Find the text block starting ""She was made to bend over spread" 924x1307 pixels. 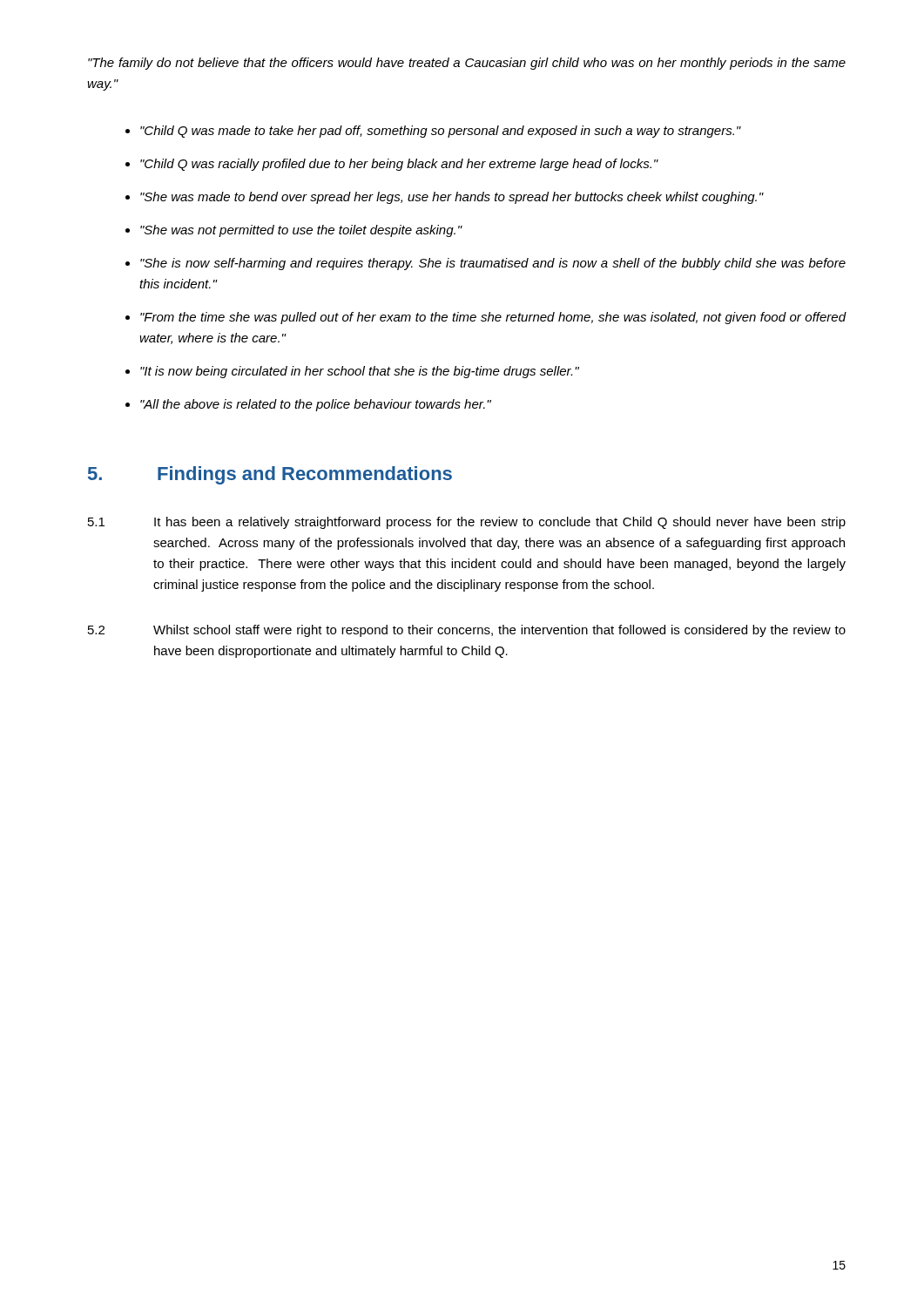[451, 197]
